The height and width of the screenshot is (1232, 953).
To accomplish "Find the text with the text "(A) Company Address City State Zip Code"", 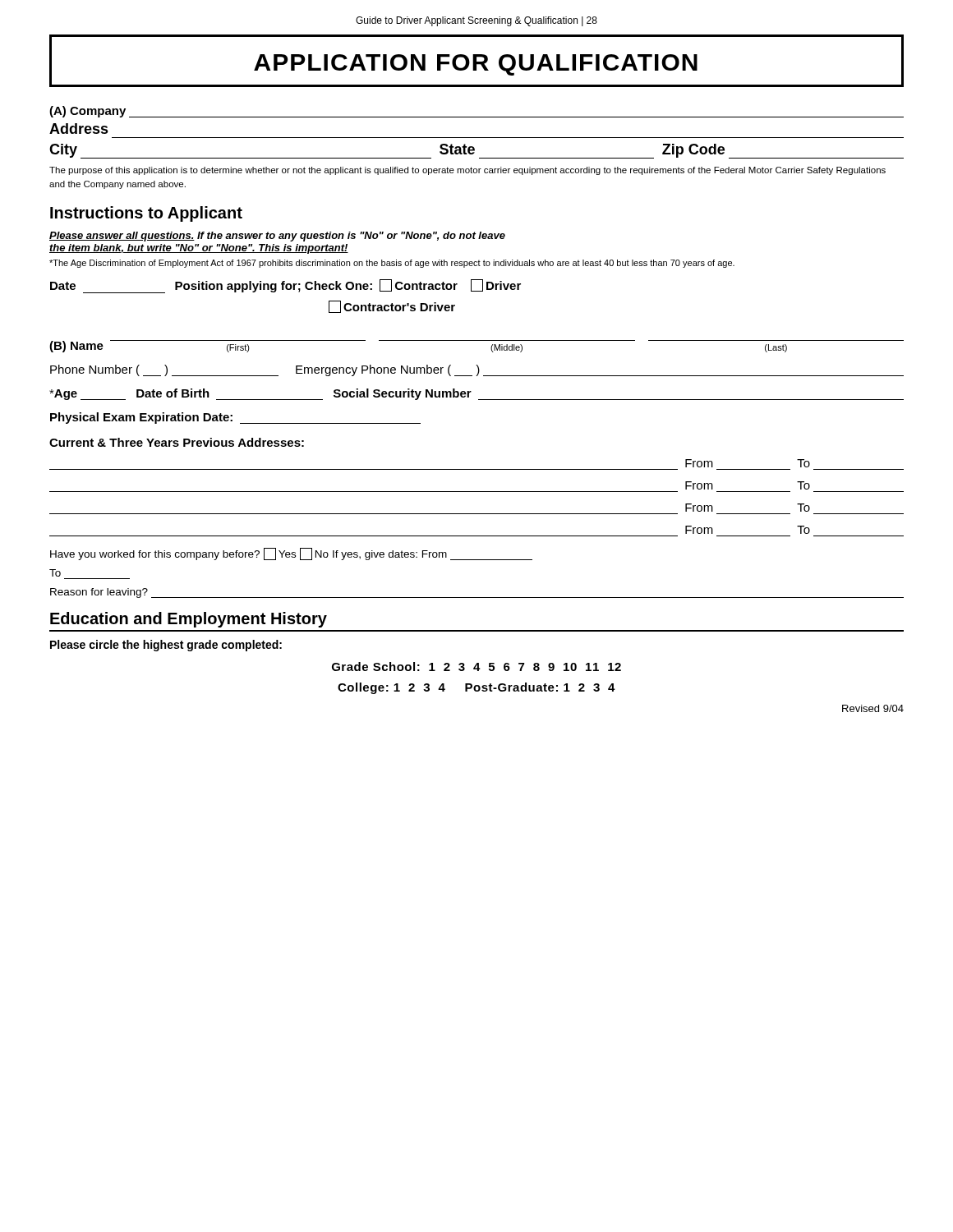I will [x=476, y=130].
